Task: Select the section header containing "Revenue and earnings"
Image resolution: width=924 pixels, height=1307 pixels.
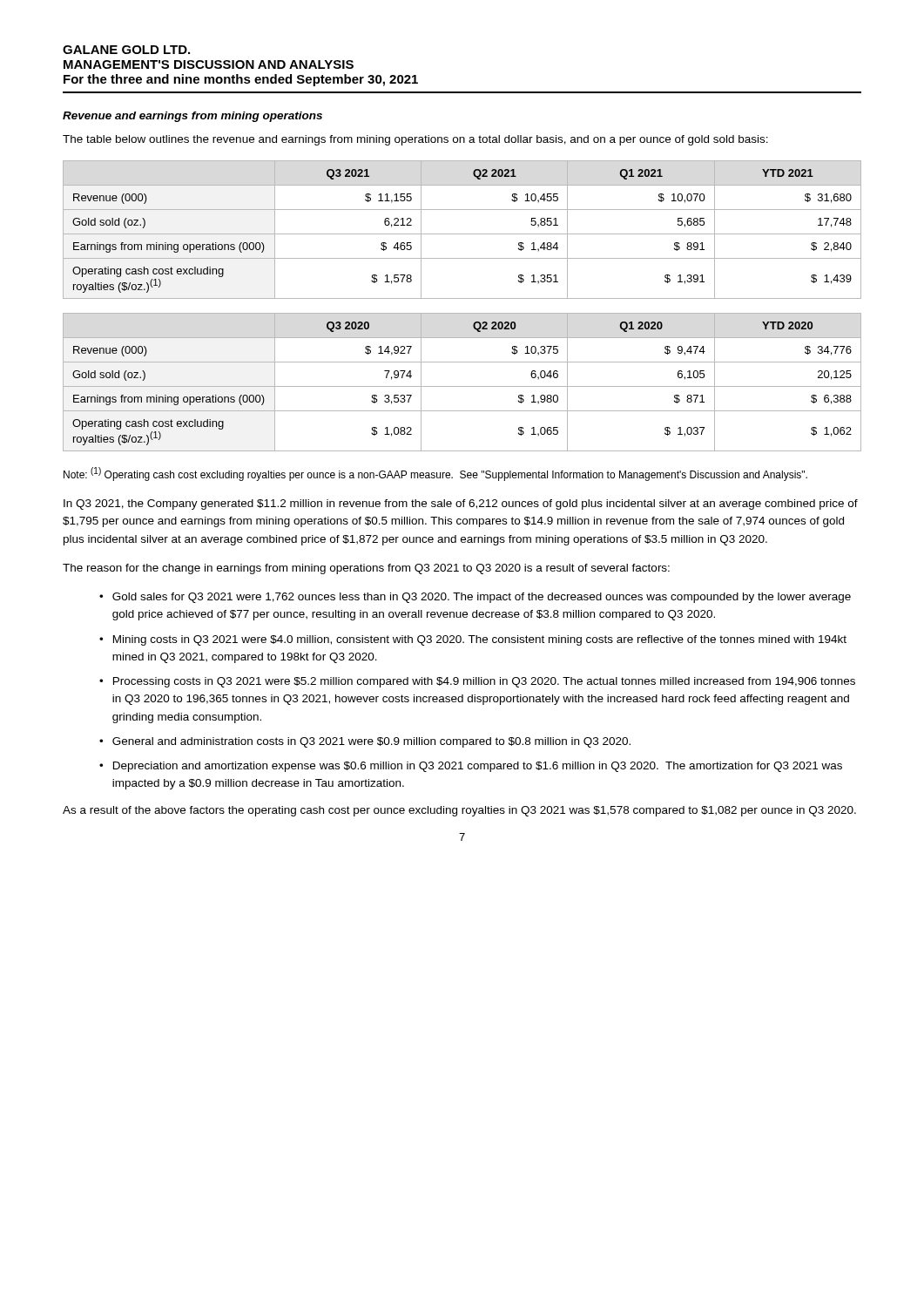Action: (193, 115)
